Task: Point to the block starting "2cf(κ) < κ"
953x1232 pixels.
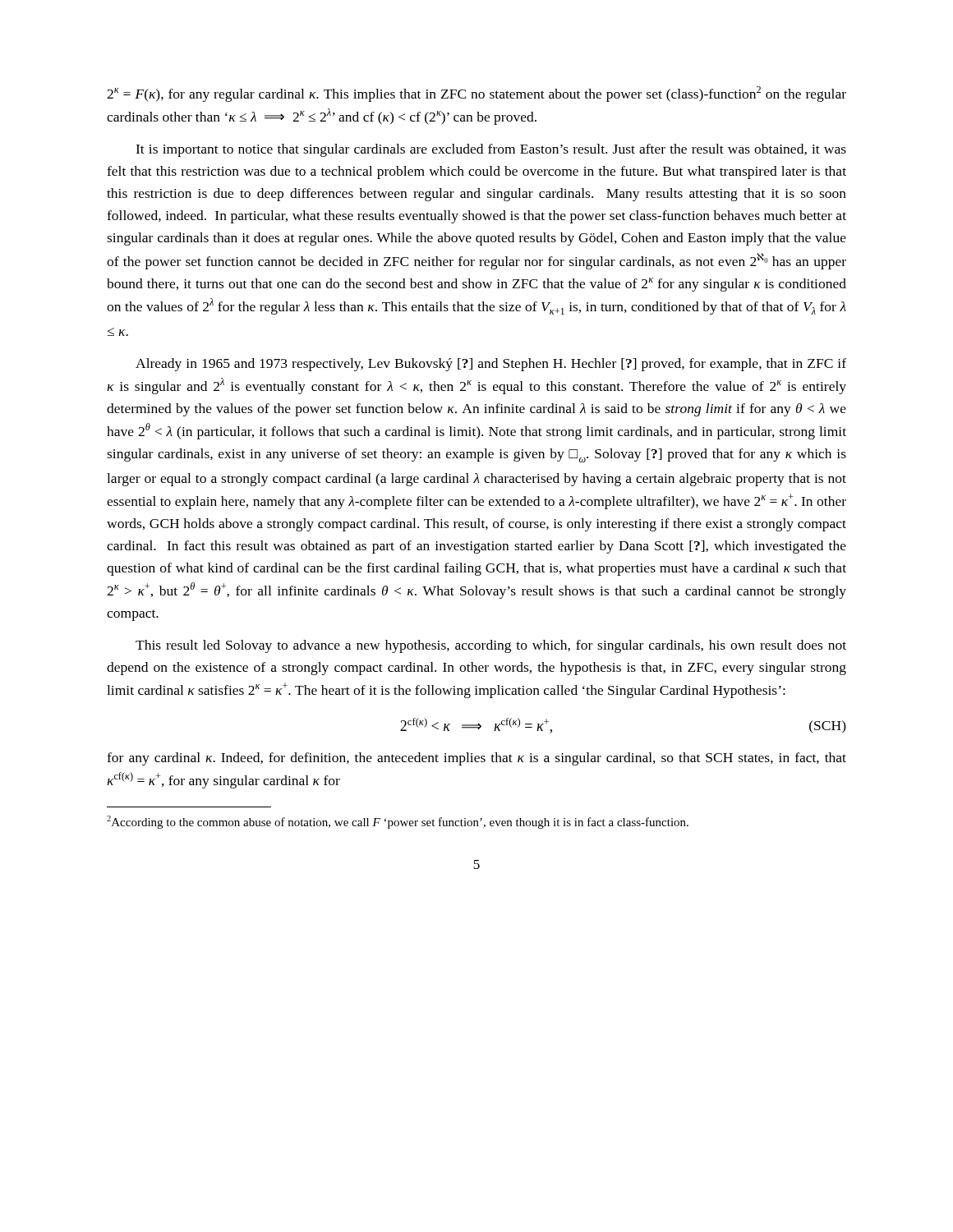Action: (471, 726)
